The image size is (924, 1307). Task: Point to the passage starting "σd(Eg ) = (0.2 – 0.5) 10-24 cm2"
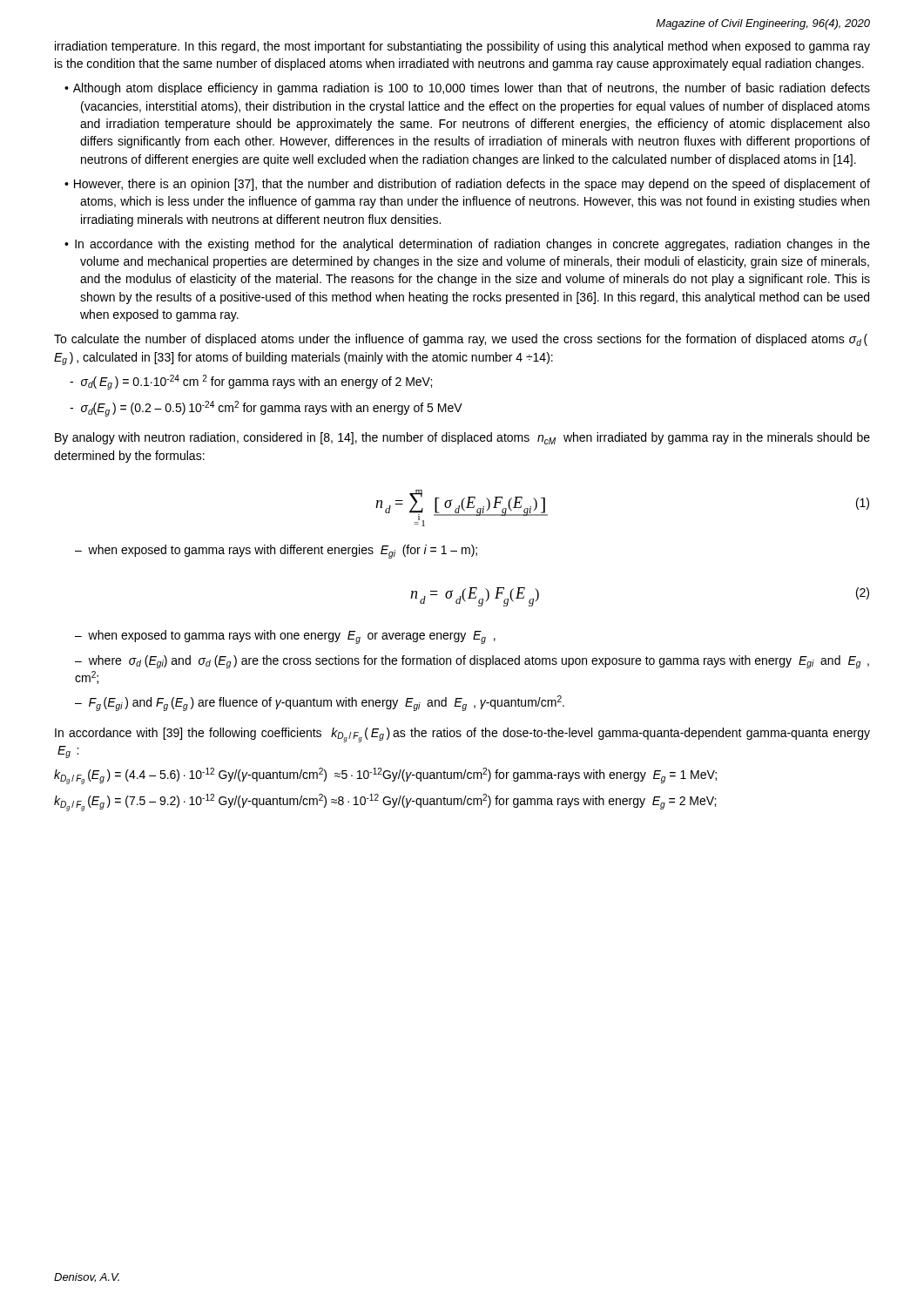coord(266,408)
